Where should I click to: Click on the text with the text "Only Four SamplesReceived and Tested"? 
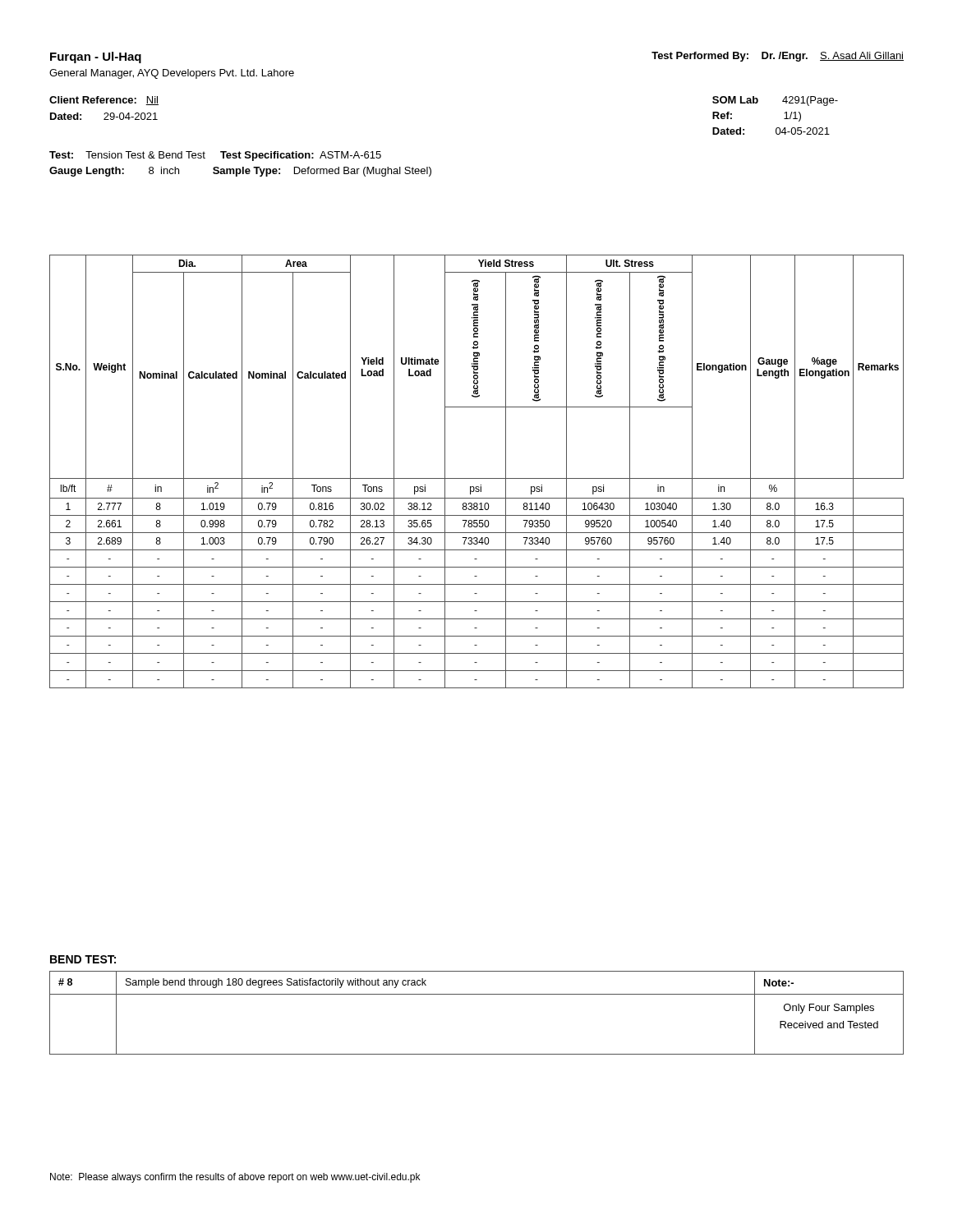829,1016
